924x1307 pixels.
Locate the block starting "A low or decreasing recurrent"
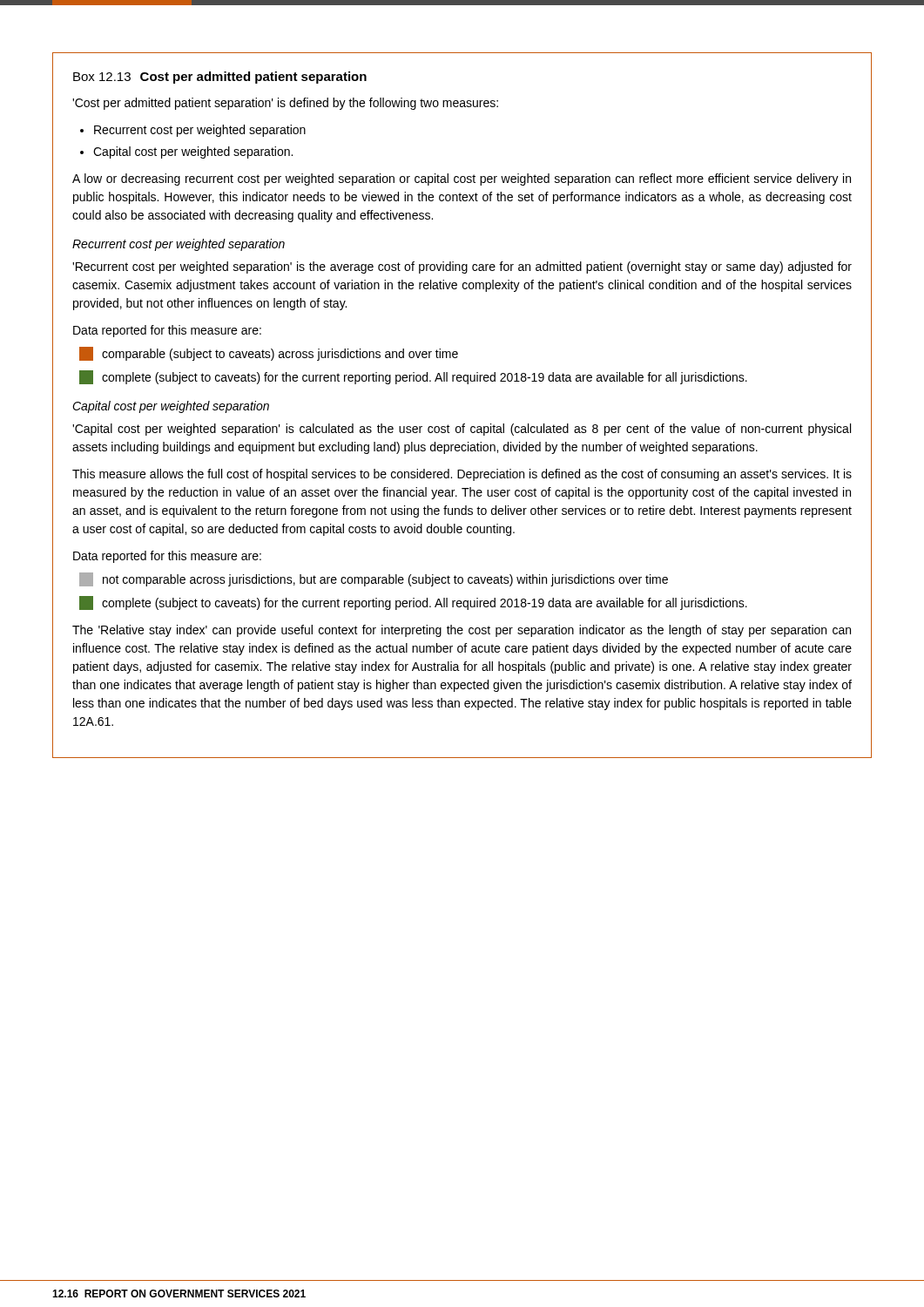coord(462,197)
